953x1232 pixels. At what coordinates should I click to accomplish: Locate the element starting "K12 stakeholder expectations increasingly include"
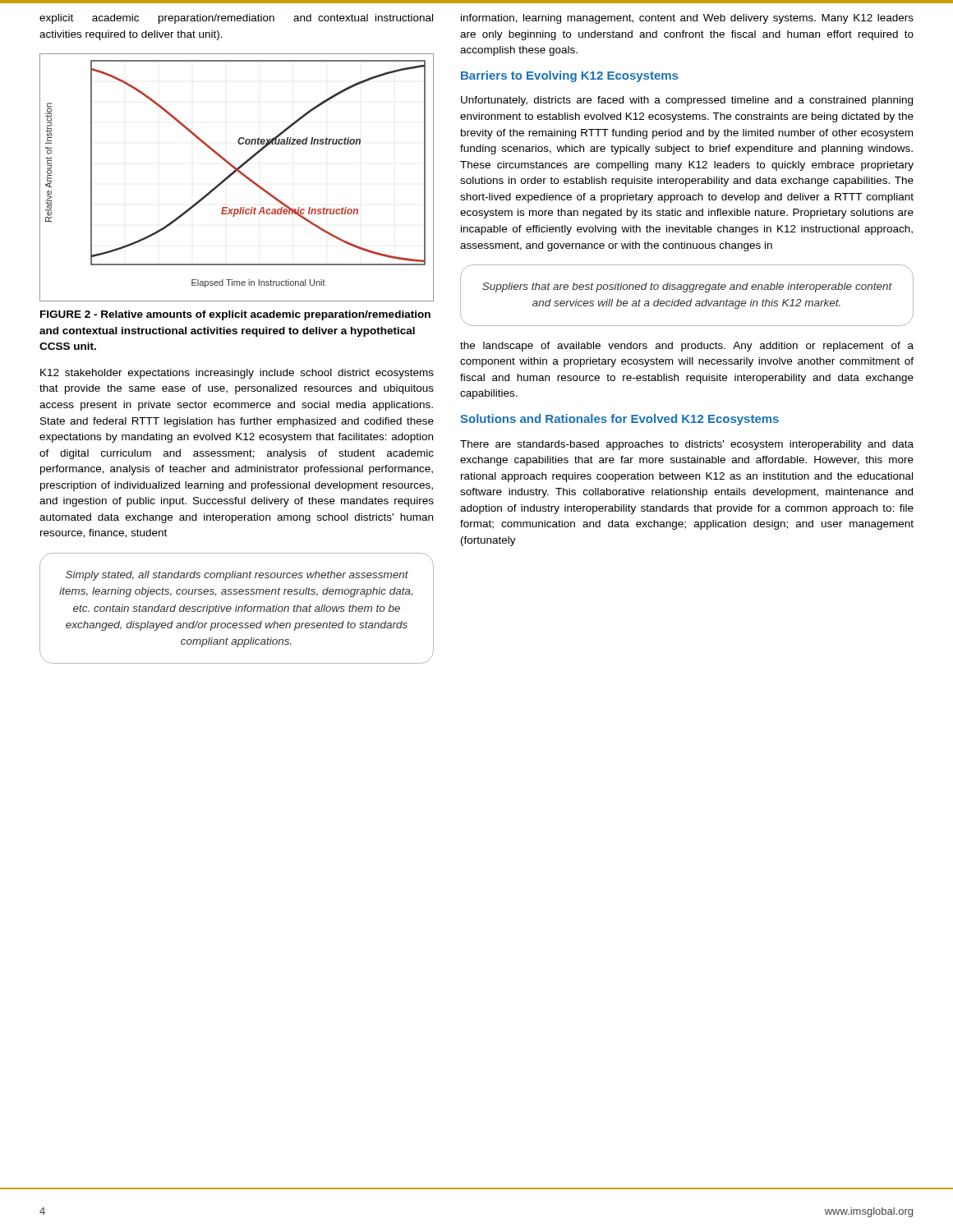[237, 453]
